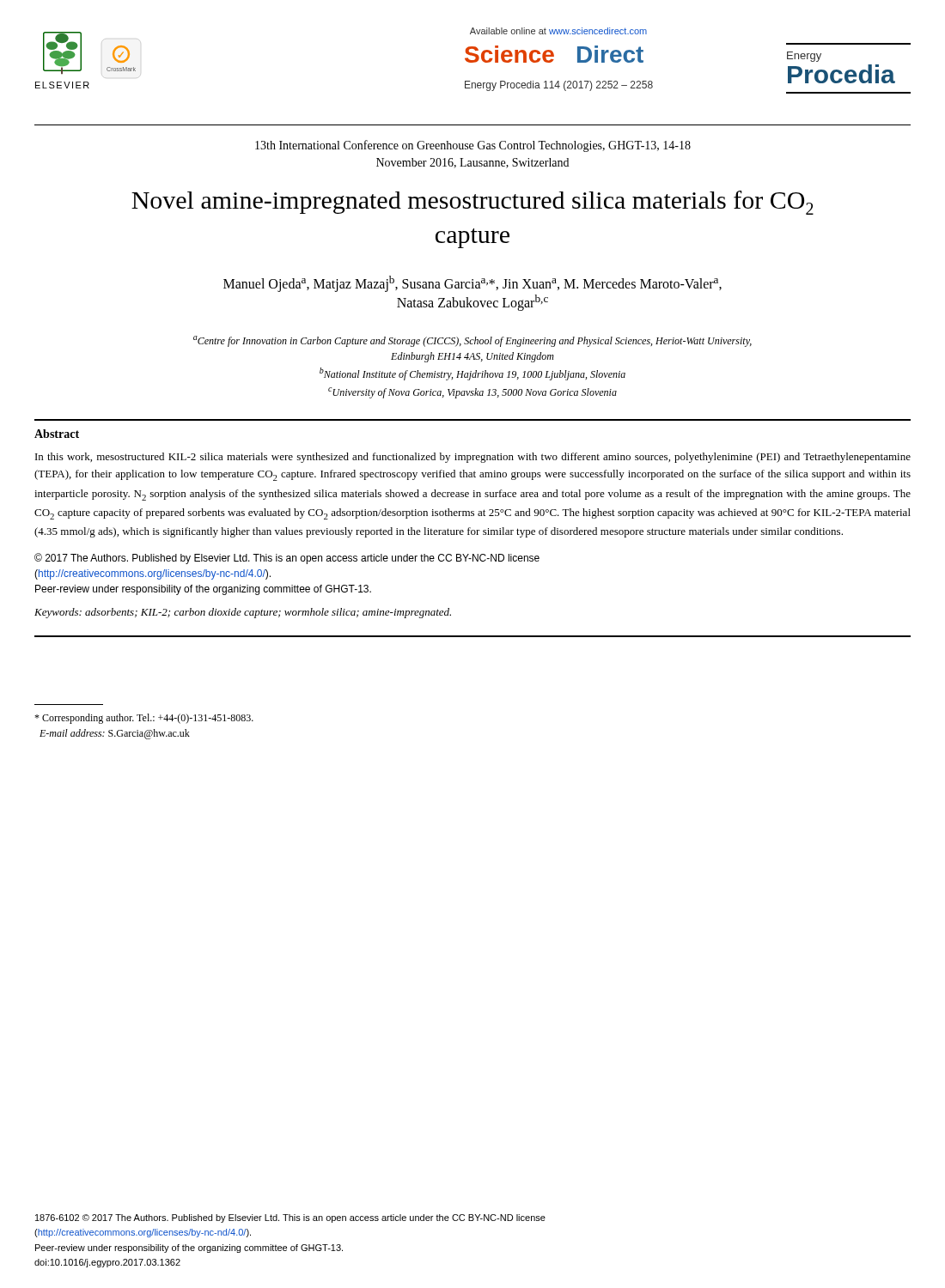This screenshot has height=1288, width=945.
Task: Point to the block beginning "Keywords: adsorbents; KIL-2; carbon dioxide"
Action: (243, 612)
